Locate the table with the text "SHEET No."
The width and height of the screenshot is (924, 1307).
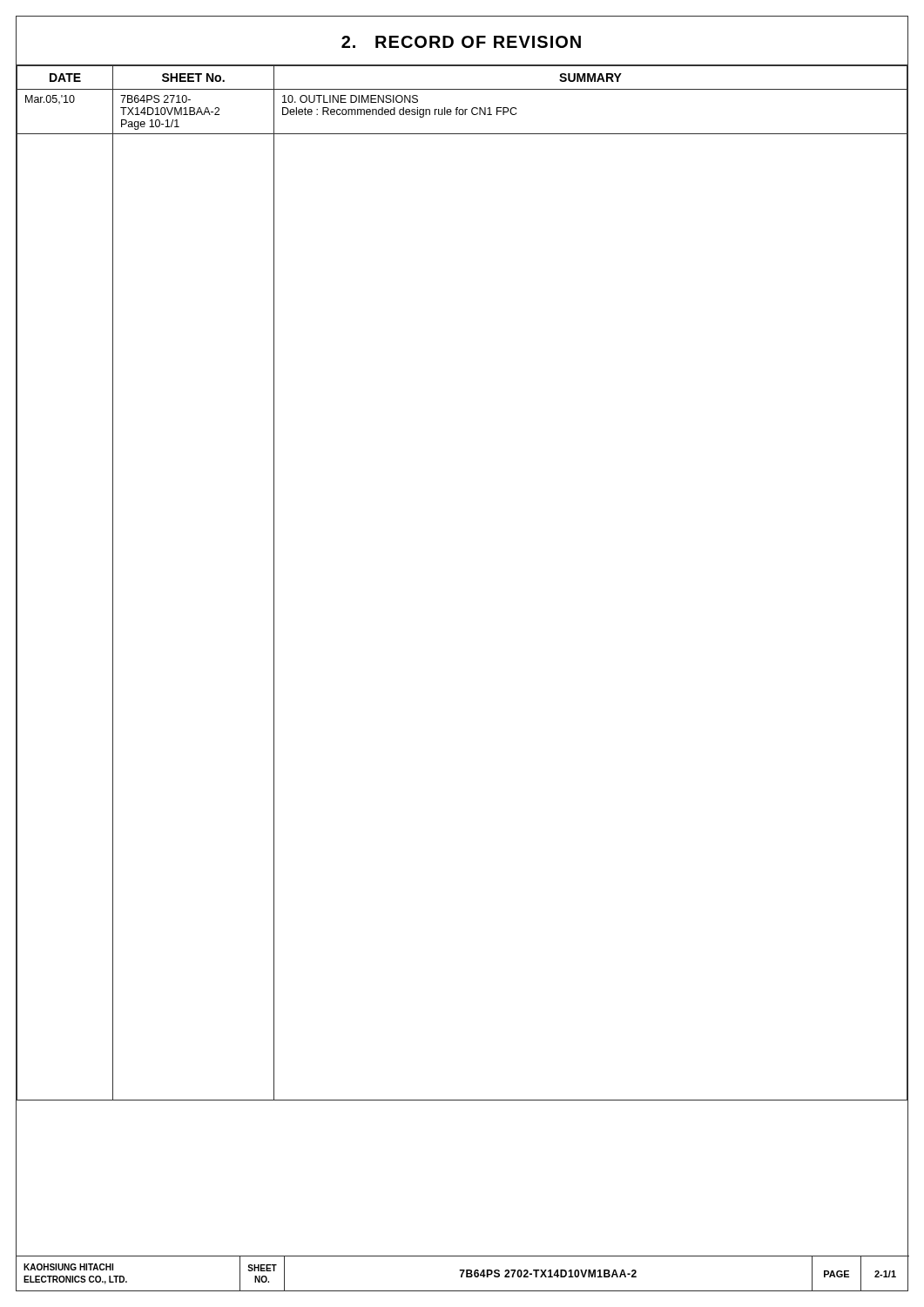[462, 583]
